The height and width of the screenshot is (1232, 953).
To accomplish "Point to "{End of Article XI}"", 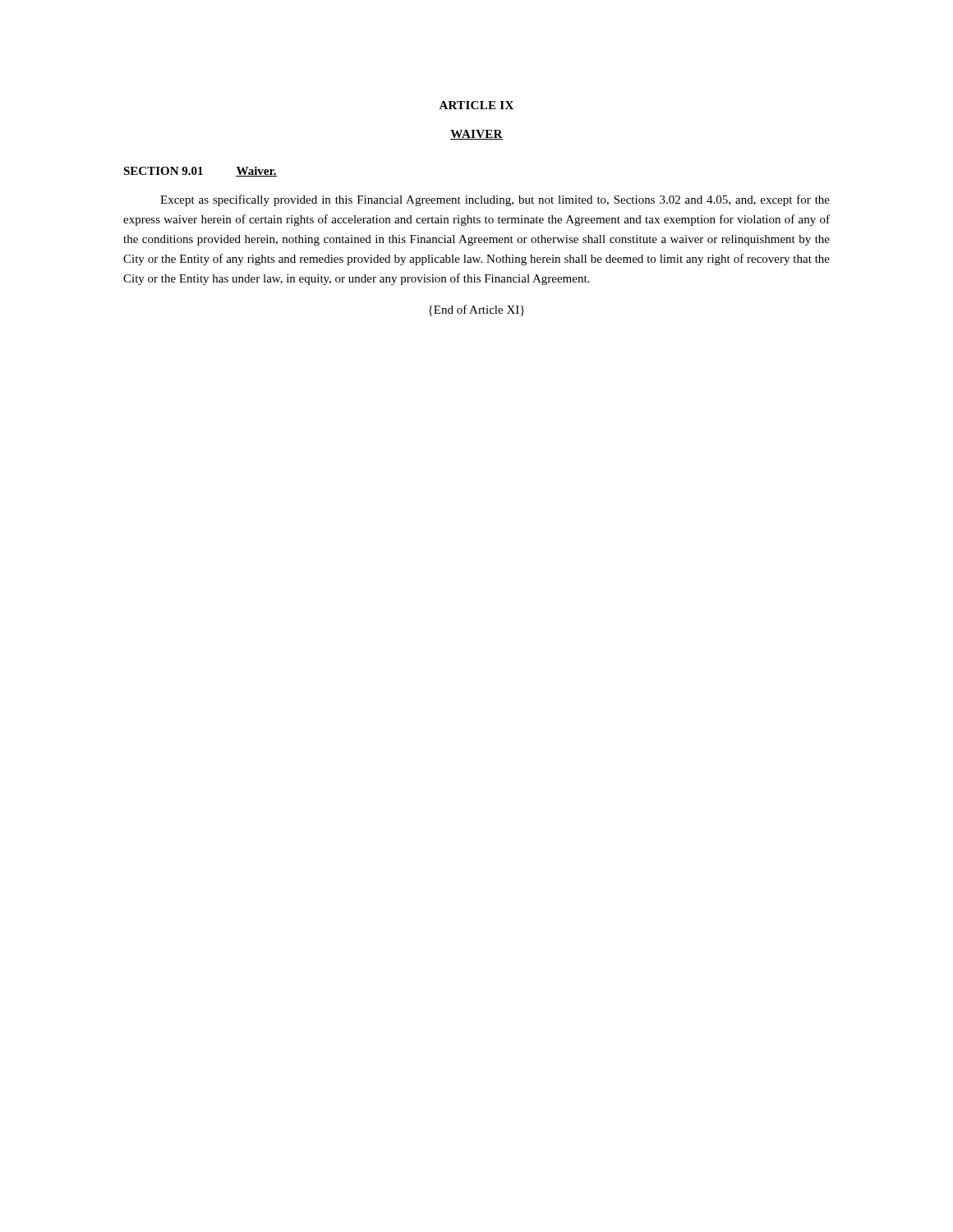I will (476, 310).
